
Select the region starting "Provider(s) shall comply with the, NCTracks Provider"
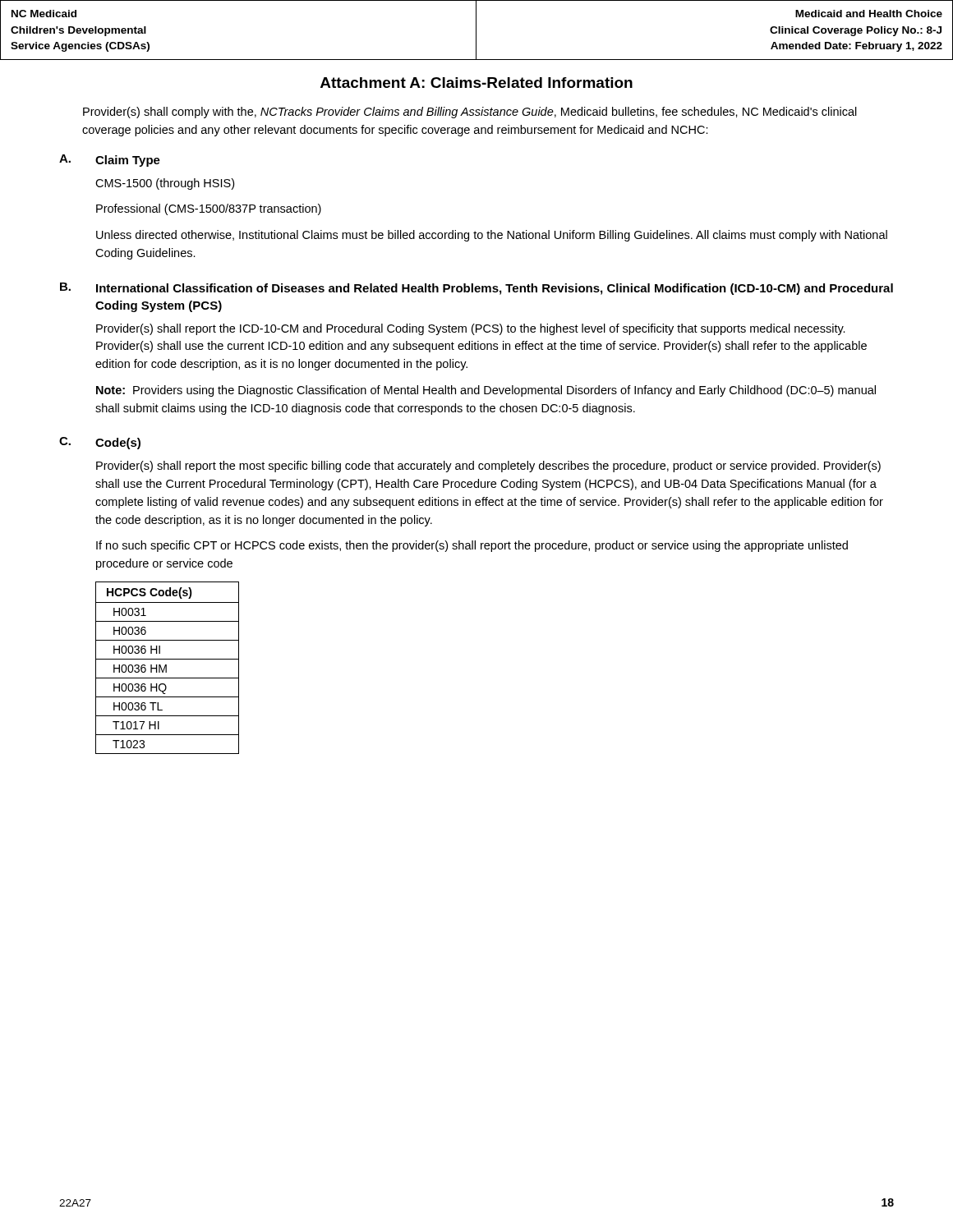click(x=470, y=121)
